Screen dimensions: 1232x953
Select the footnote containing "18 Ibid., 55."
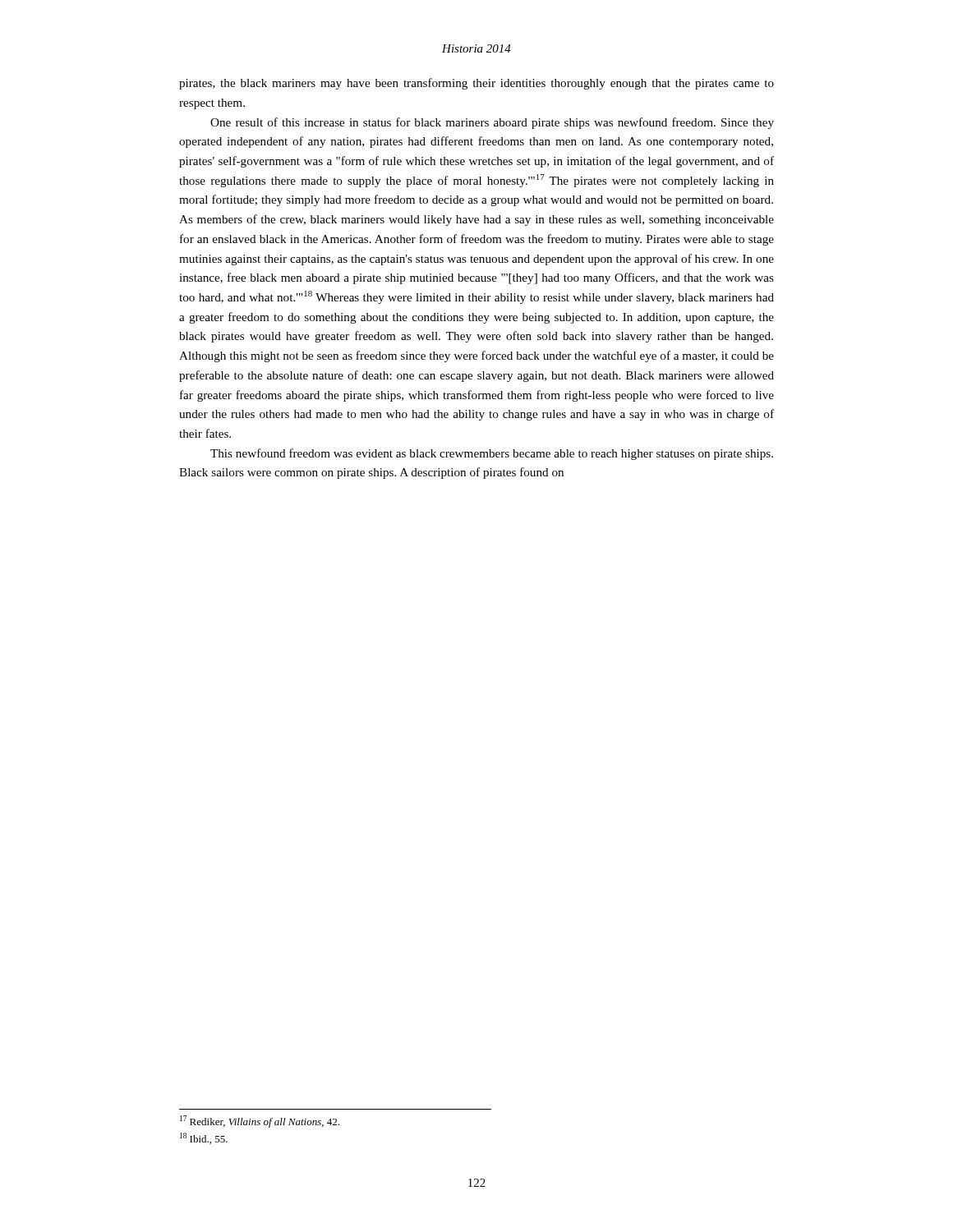[204, 1138]
